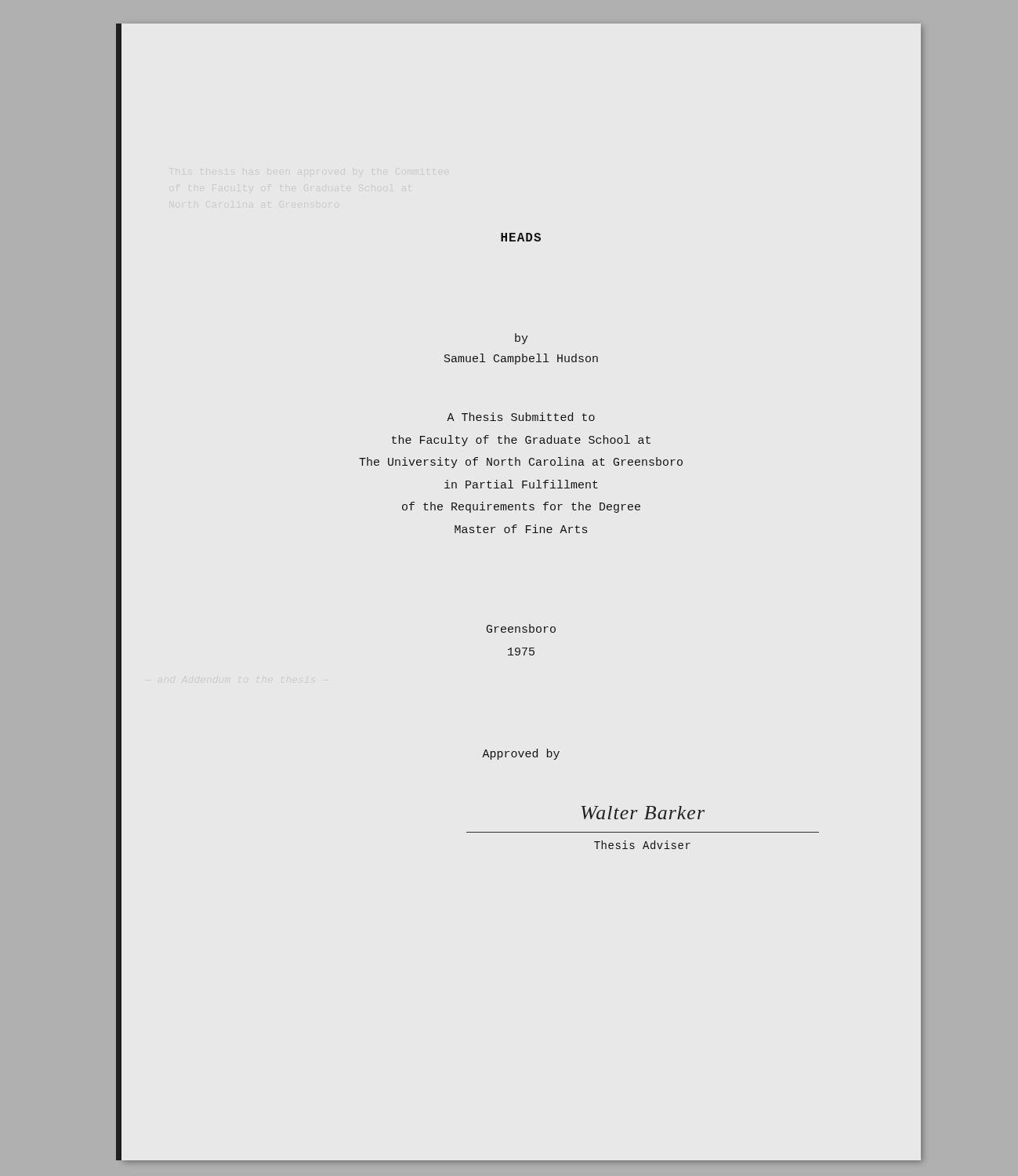
Task: Click on the text block that says "A Thesis Submitted to the Faculty of"
Action: (x=521, y=474)
